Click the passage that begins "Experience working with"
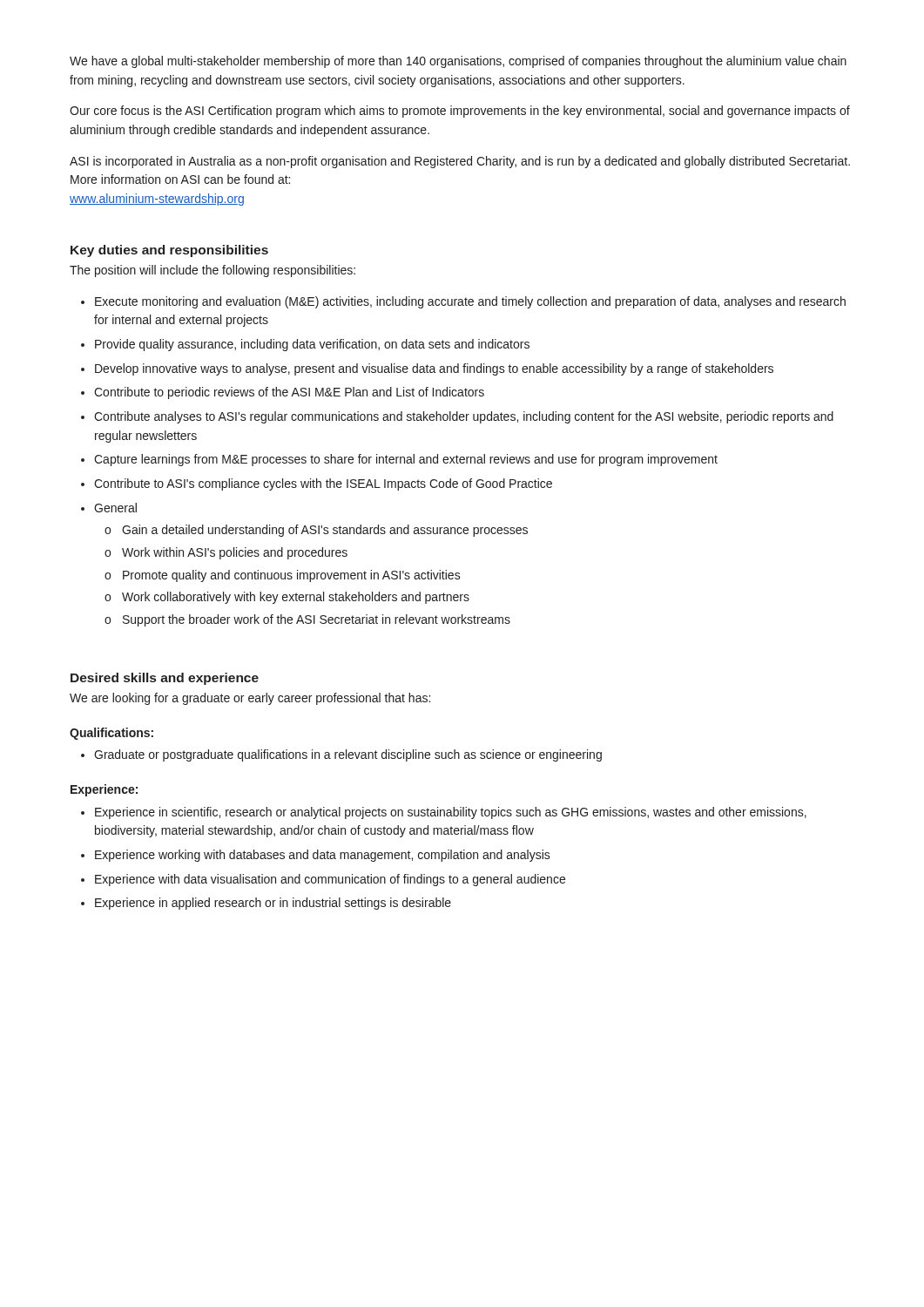This screenshot has width=924, height=1307. point(322,855)
